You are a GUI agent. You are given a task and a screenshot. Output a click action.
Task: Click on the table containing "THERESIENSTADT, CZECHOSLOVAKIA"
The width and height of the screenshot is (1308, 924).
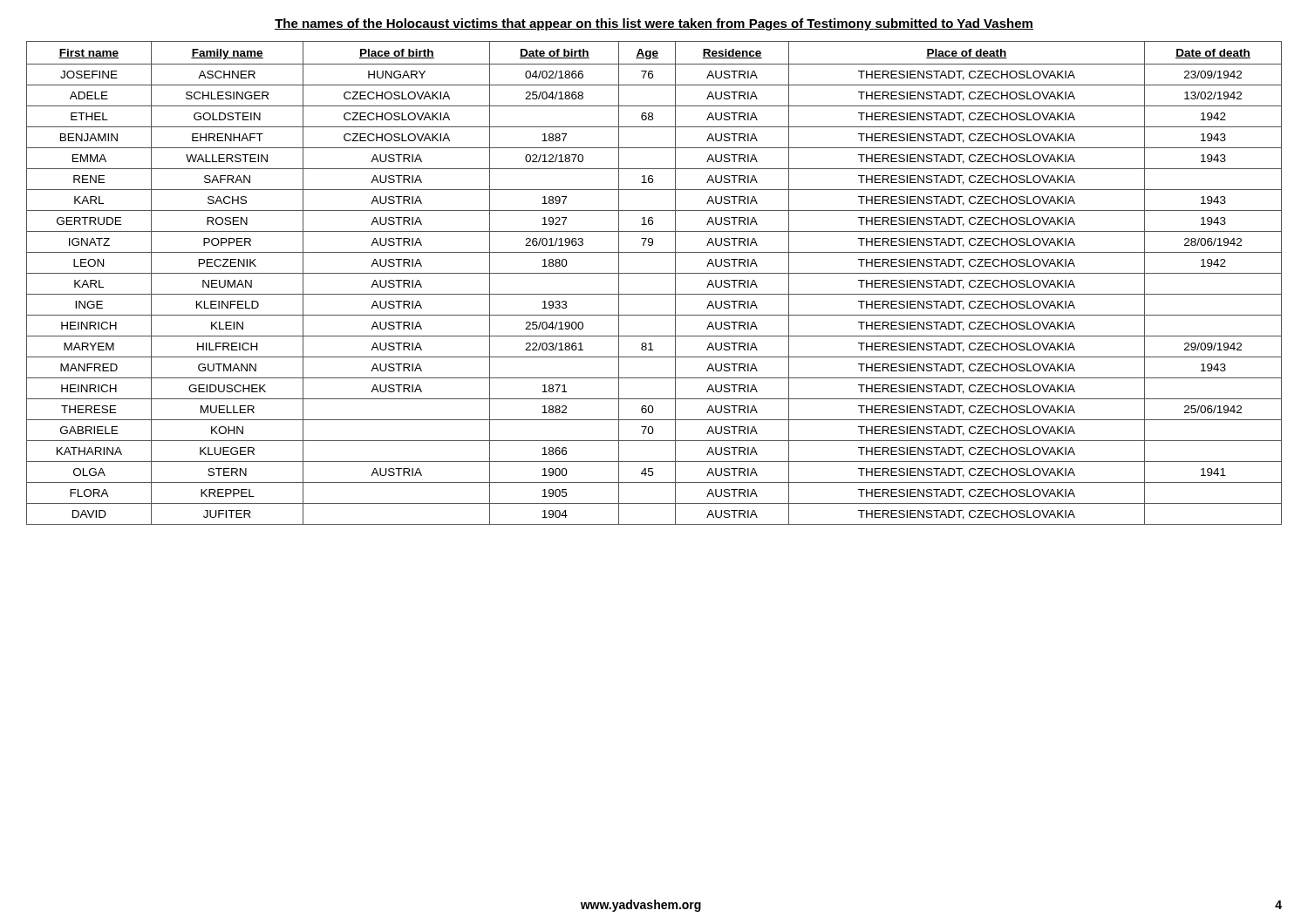tap(654, 283)
